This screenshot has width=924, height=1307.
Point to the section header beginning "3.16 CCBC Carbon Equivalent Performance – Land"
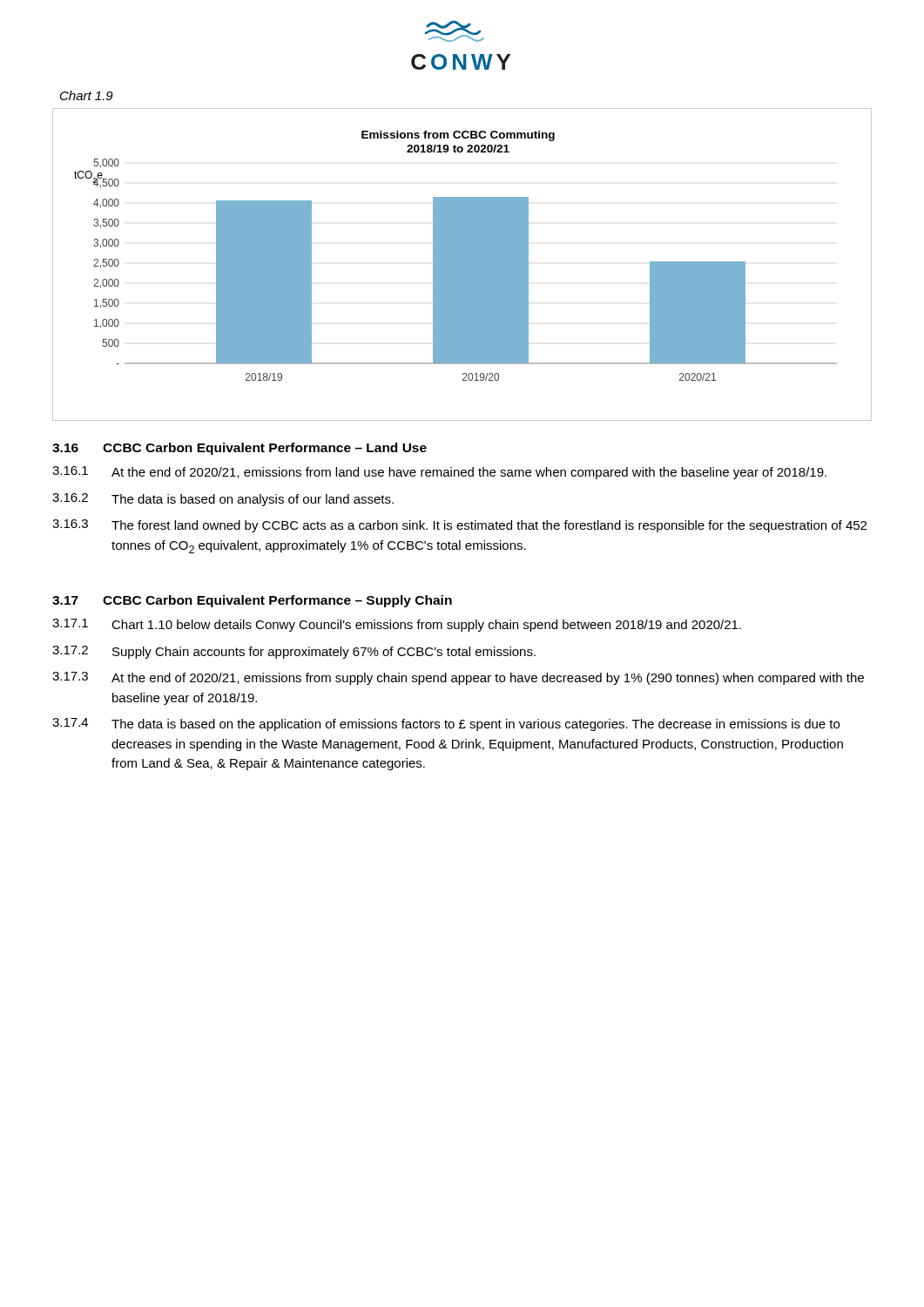(x=240, y=448)
